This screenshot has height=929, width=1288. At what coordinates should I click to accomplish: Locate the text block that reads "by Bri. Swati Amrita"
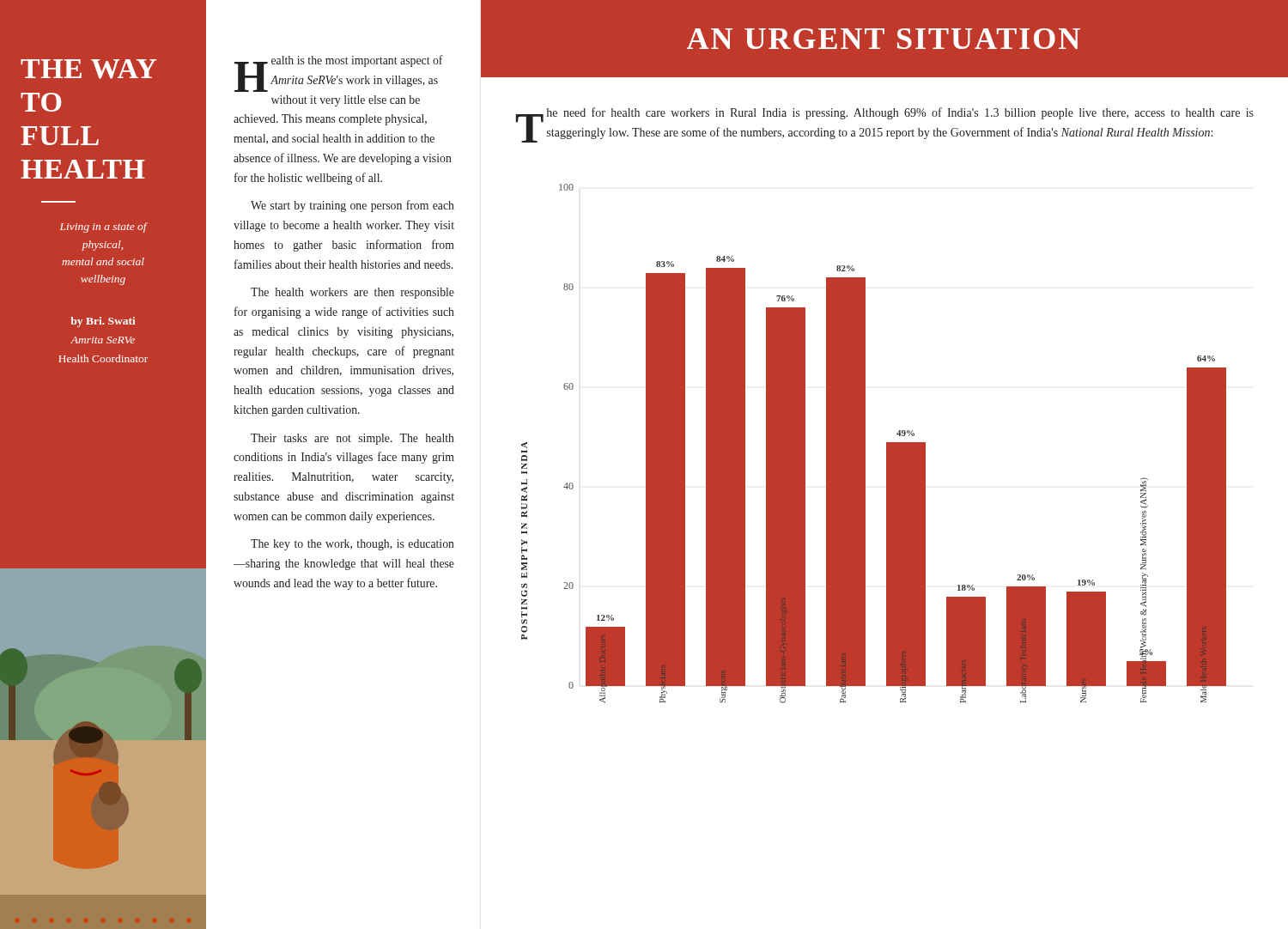click(103, 340)
